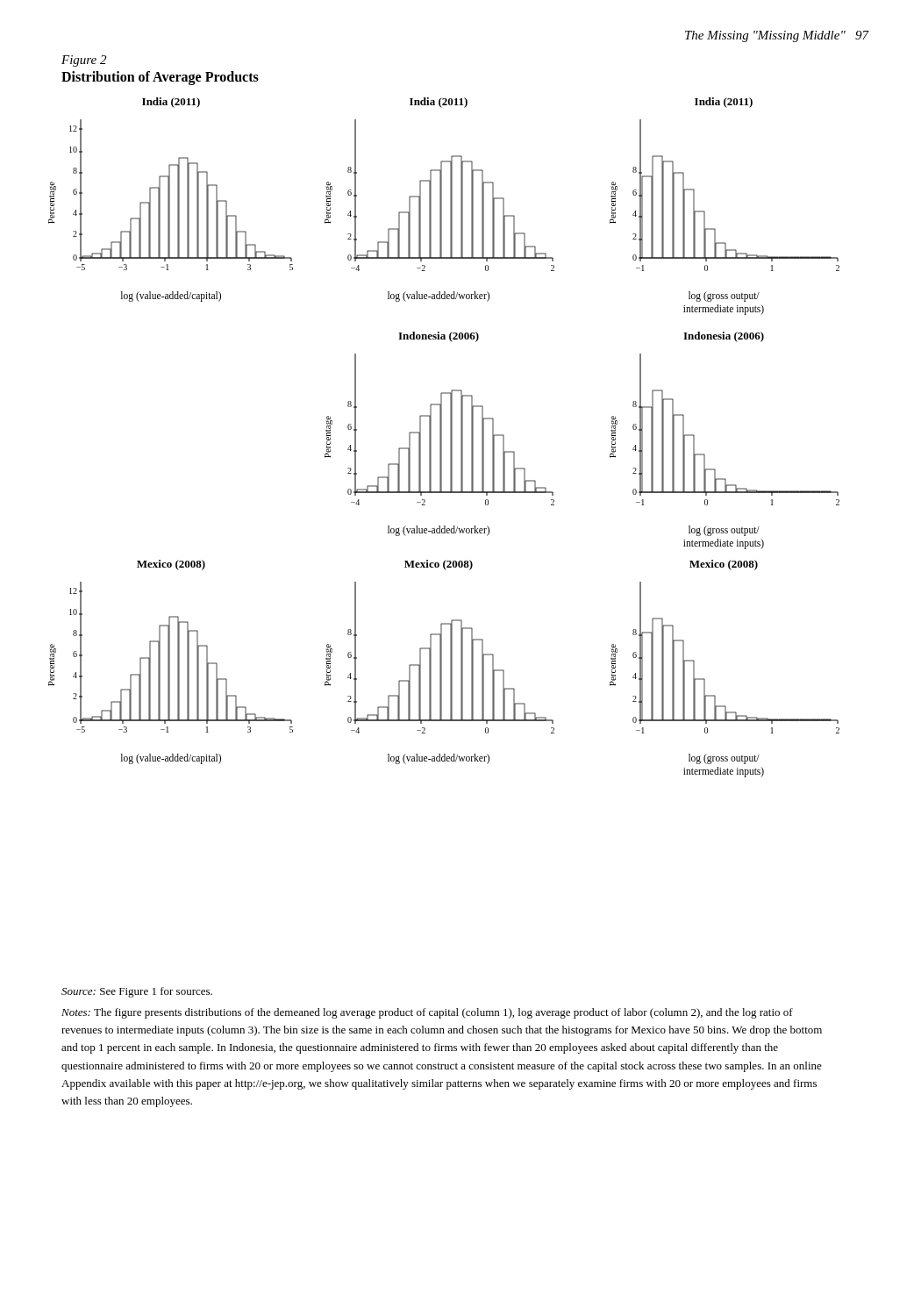
Task: Point to "Figure 2 Distribution of Average Products"
Action: [160, 69]
